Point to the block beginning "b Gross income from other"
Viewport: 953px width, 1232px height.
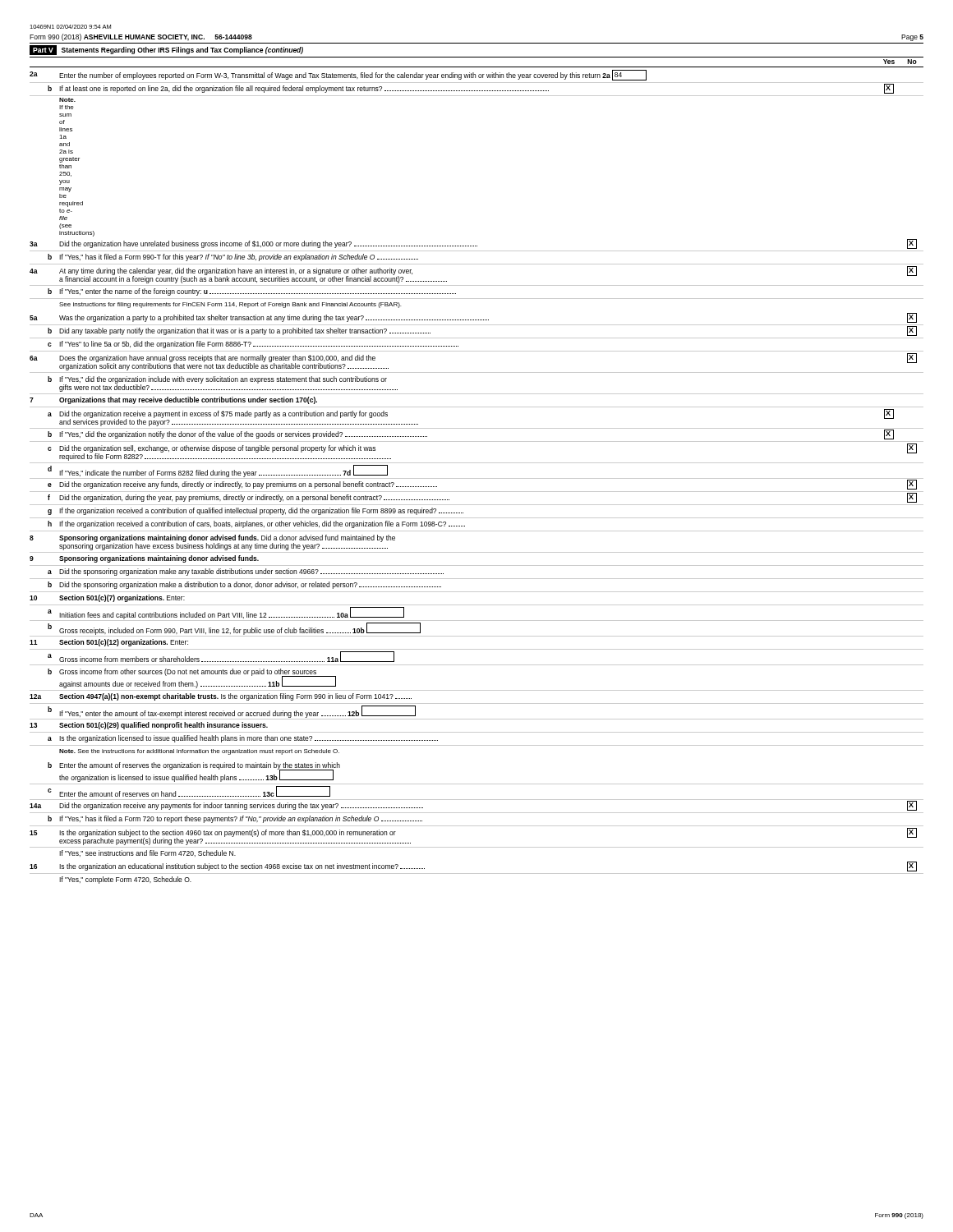pyautogui.click(x=453, y=678)
